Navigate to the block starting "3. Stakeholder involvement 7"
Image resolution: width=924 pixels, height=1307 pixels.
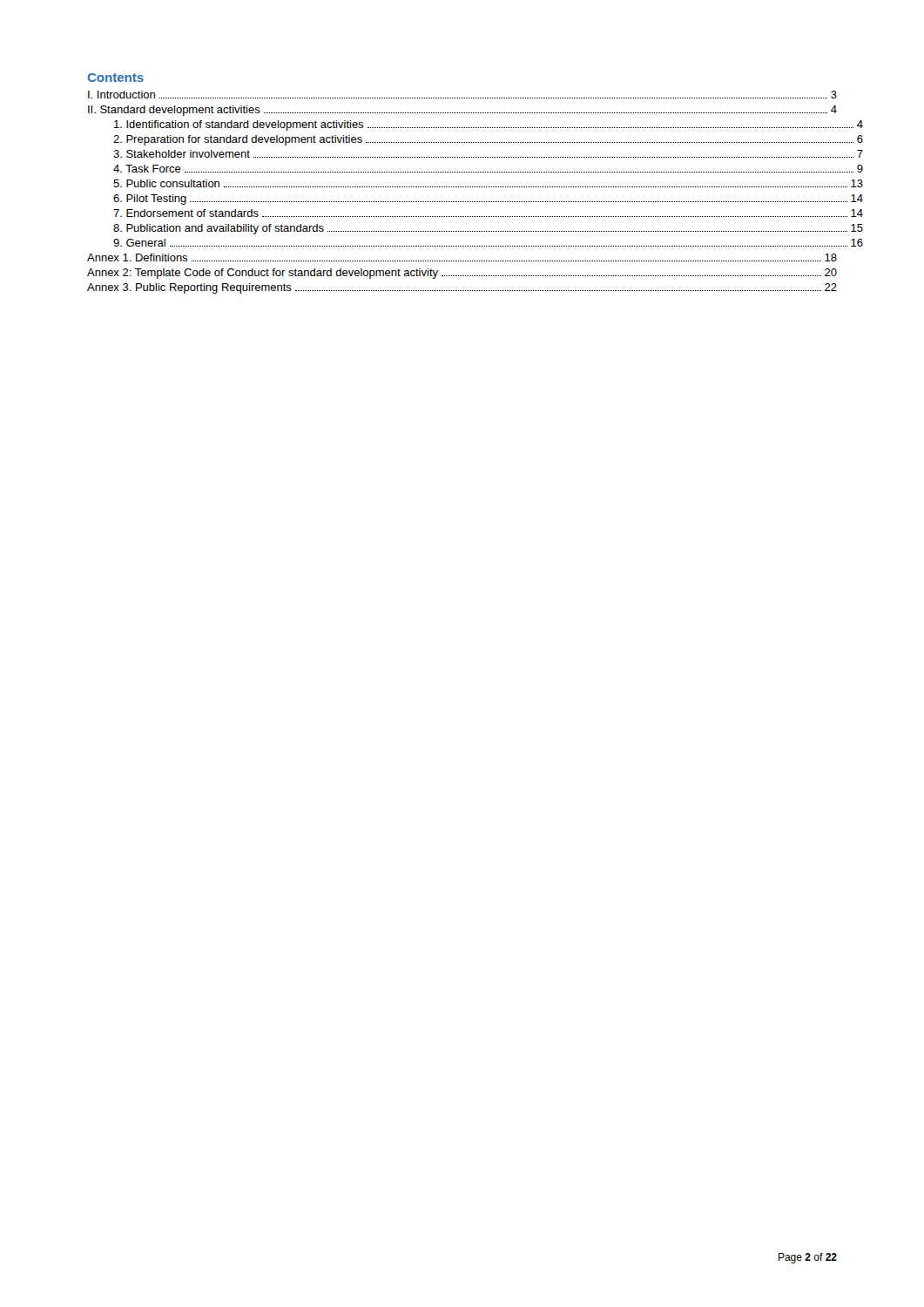(x=488, y=154)
